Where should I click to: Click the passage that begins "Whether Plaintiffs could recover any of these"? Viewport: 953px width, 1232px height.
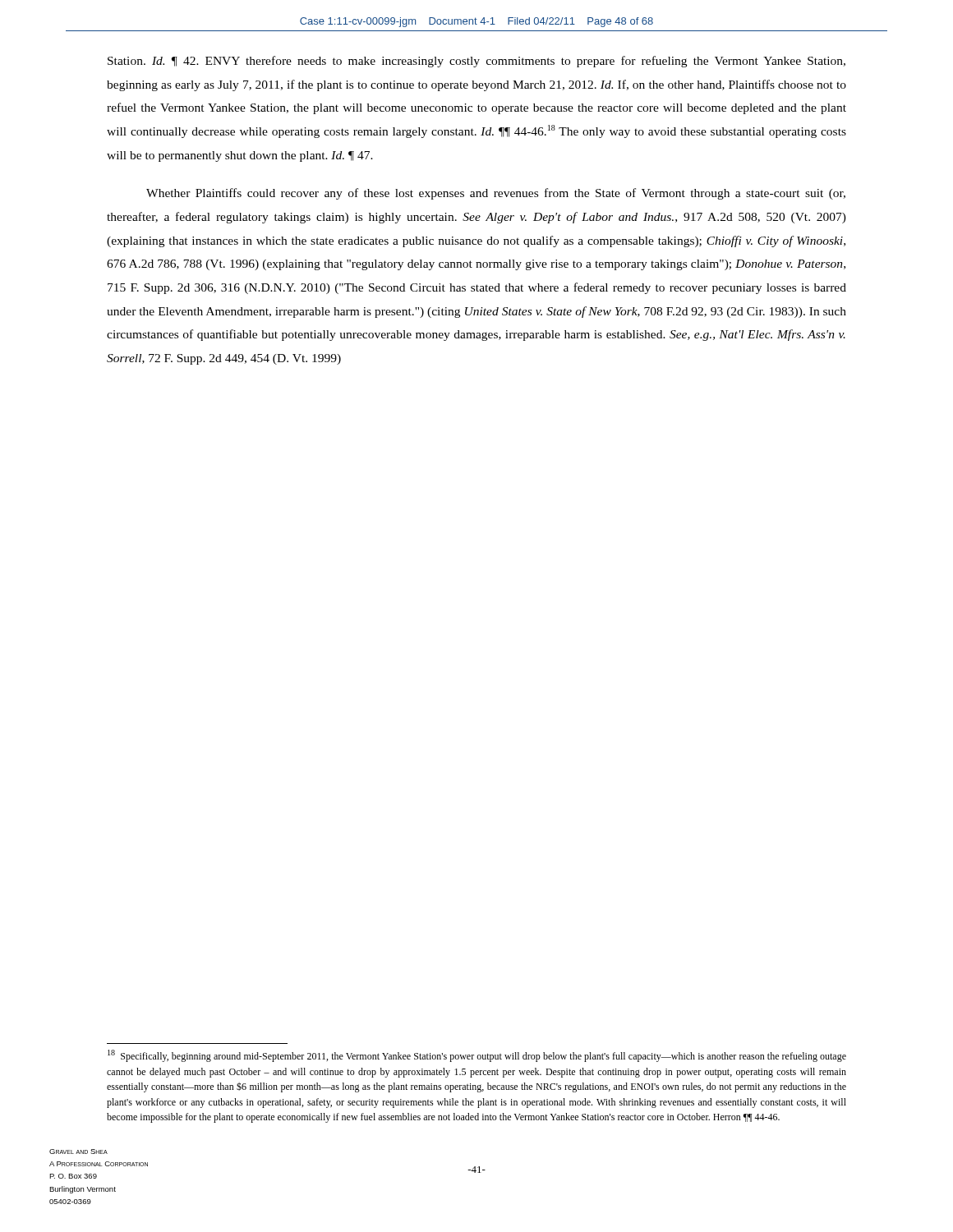click(x=476, y=275)
